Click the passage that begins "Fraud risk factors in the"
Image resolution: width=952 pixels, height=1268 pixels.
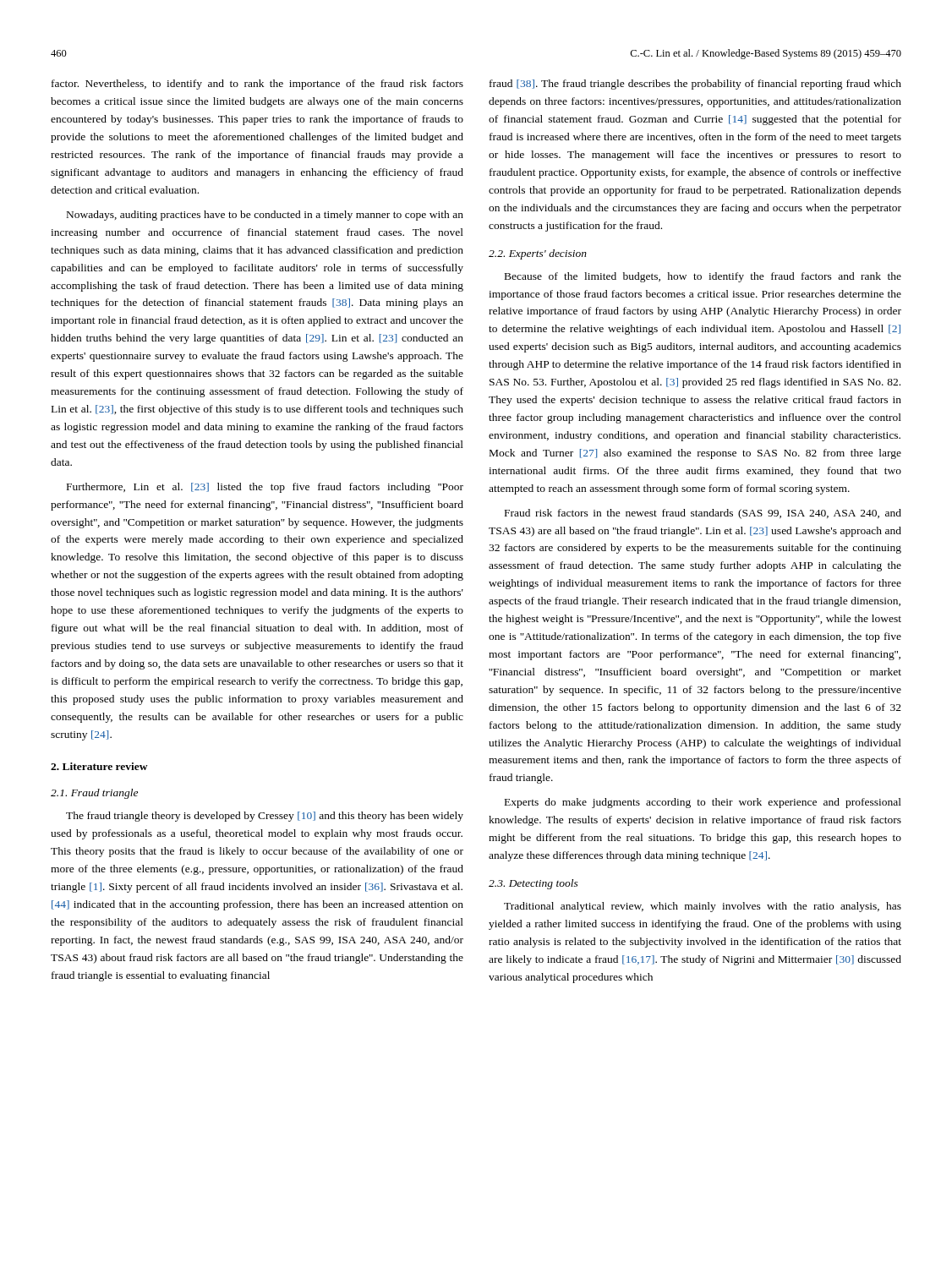point(695,646)
